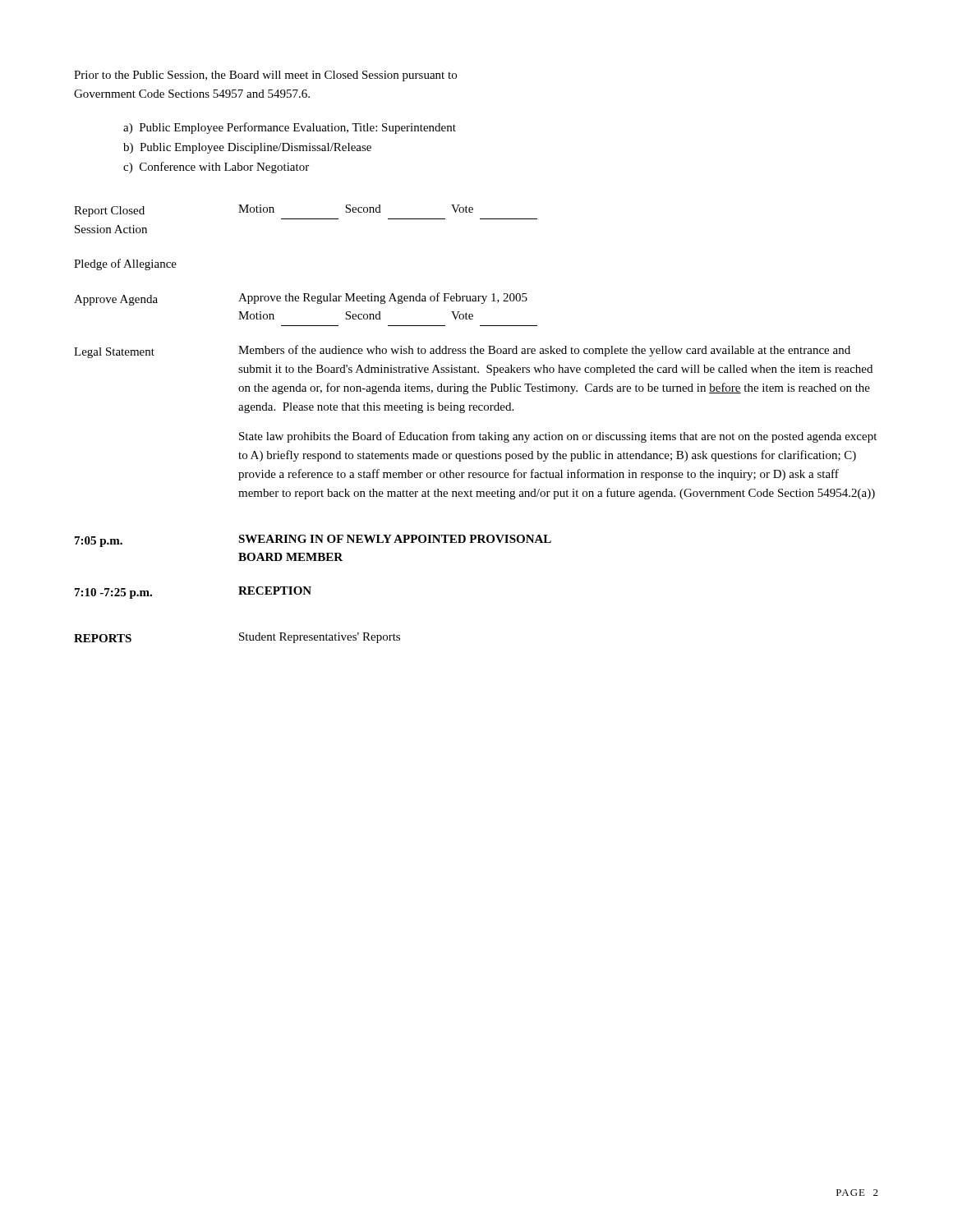Locate the text block containing "Prior to the Public Session, the Board"
Image resolution: width=953 pixels, height=1232 pixels.
266,84
